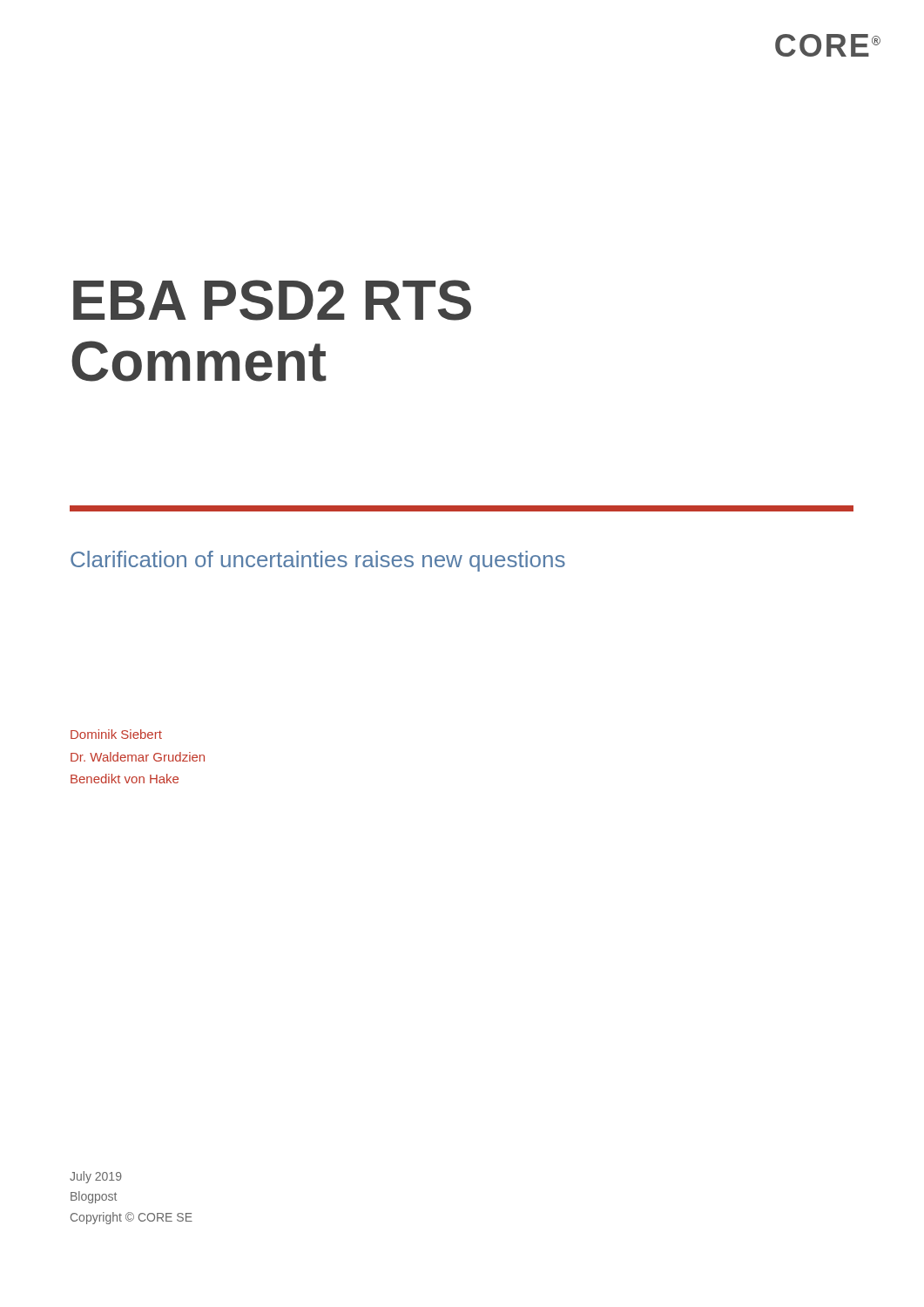Locate the text with the text "July 2019 Blogpost Copyright © CORE SE"
This screenshot has height=1307, width=924.
coord(96,1177)
